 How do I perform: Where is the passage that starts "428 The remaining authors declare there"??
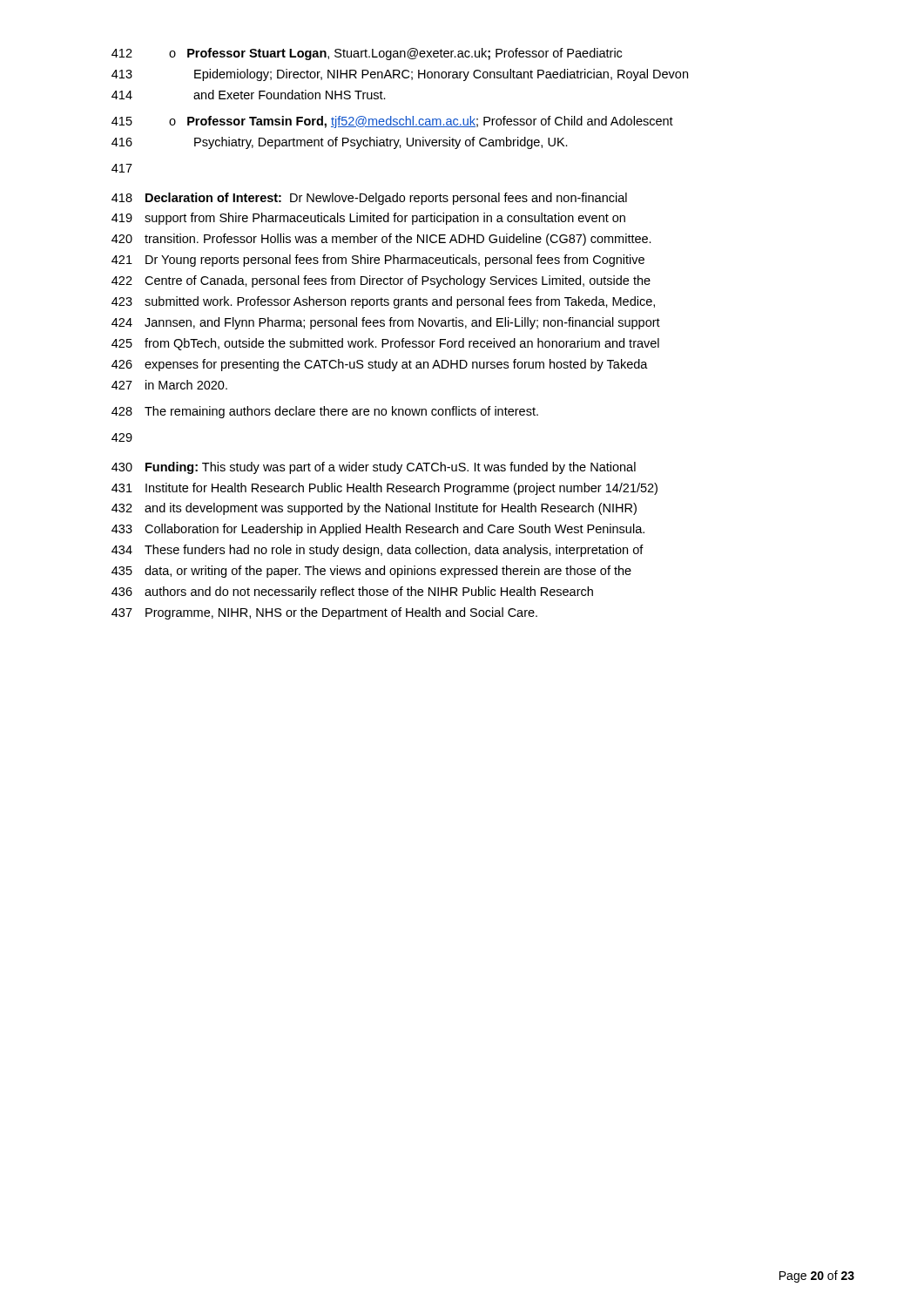pos(471,412)
